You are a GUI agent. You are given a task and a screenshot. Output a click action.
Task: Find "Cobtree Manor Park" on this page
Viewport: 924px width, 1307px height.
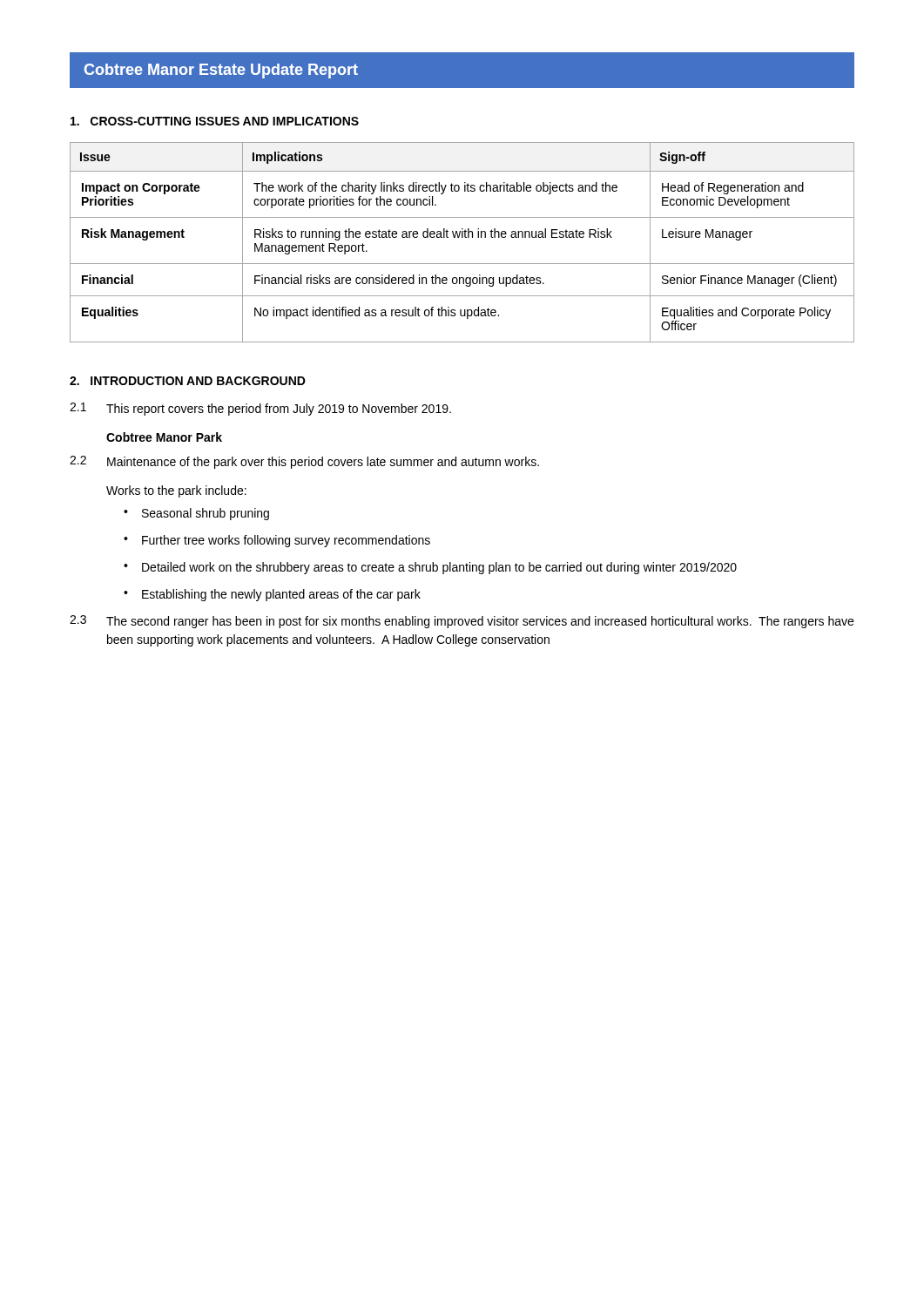[164, 437]
